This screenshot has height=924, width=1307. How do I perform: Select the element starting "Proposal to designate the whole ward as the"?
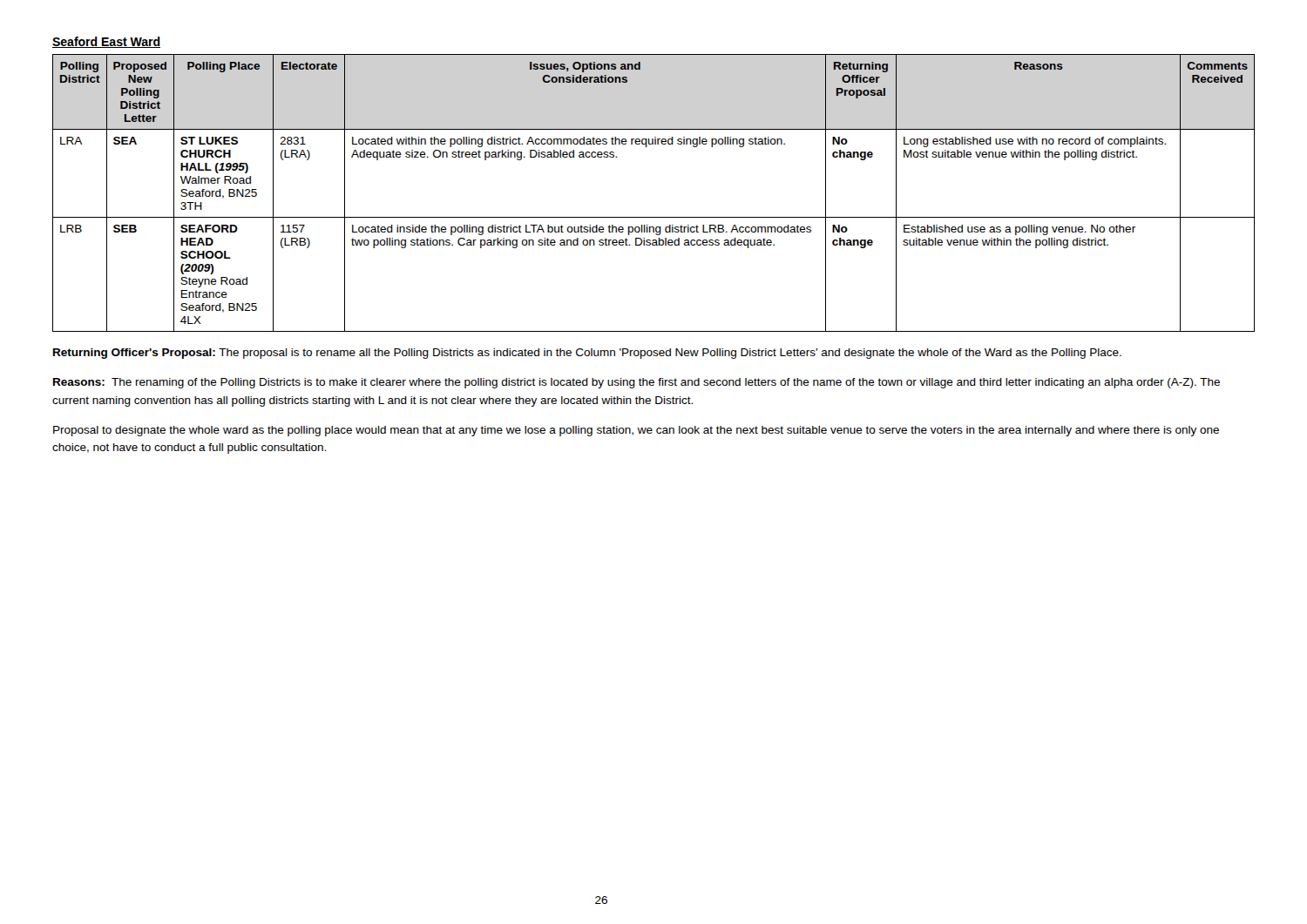click(636, 438)
